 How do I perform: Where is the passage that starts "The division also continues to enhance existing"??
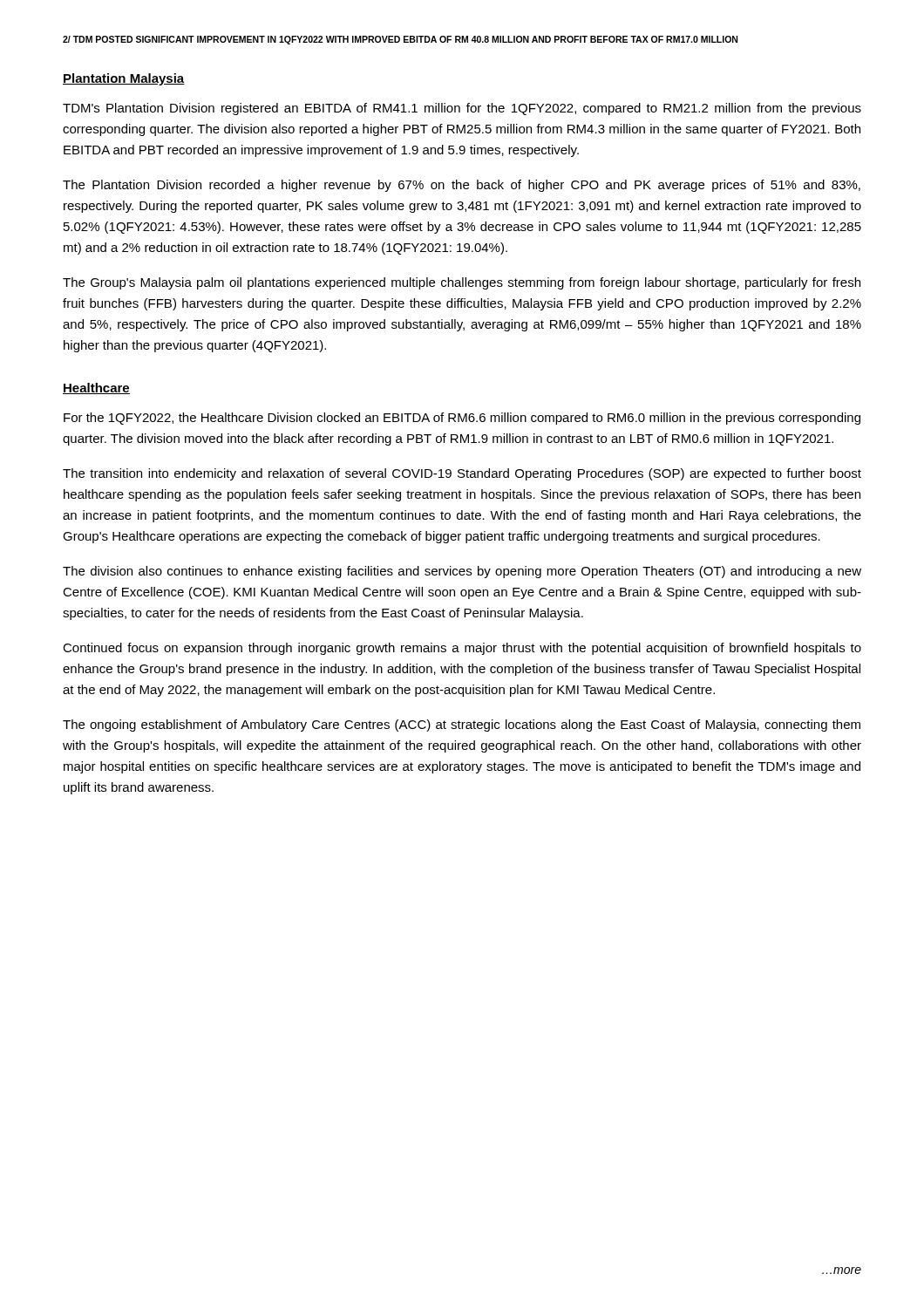(x=462, y=591)
